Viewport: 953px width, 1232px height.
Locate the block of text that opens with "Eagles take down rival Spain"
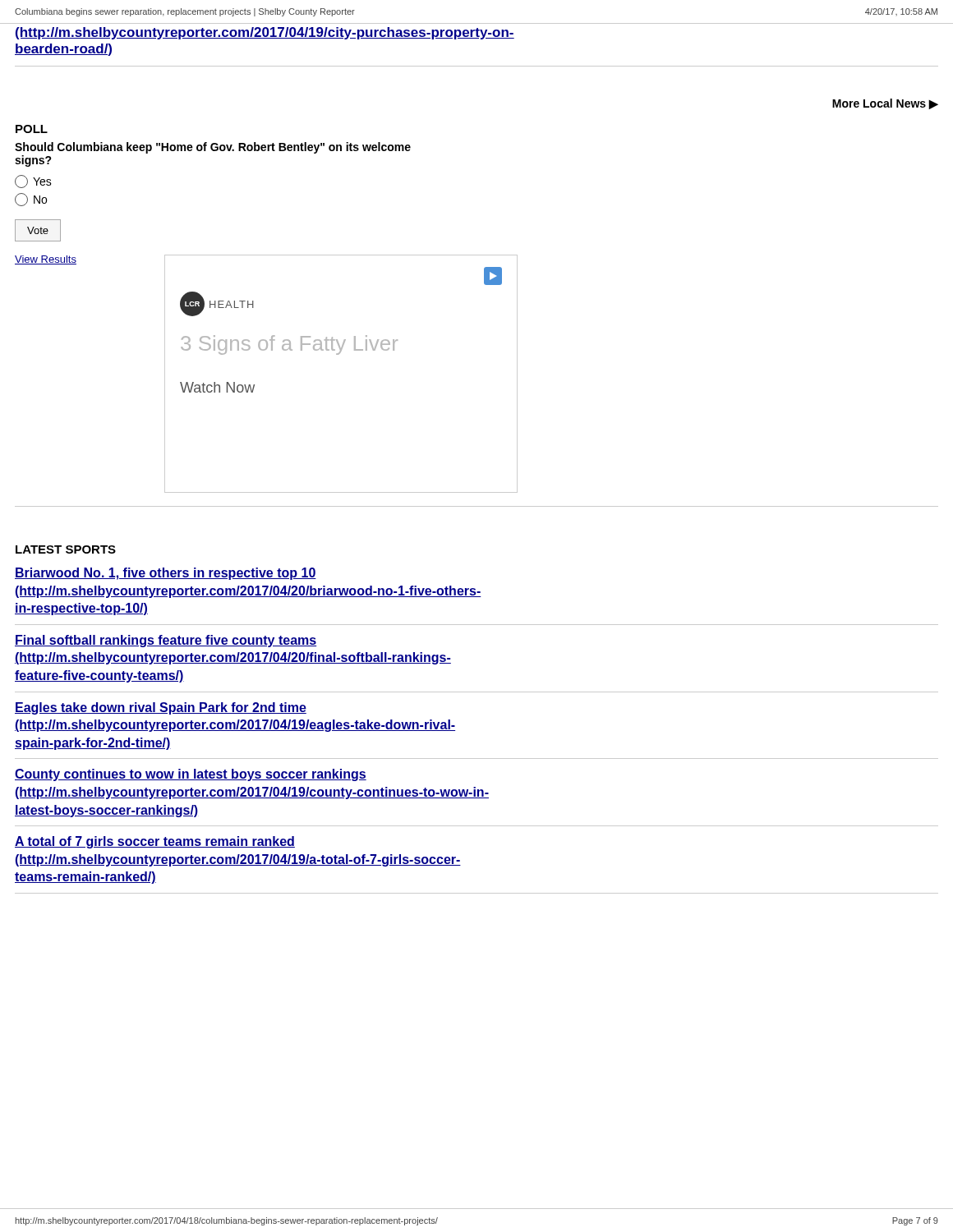click(161, 708)
